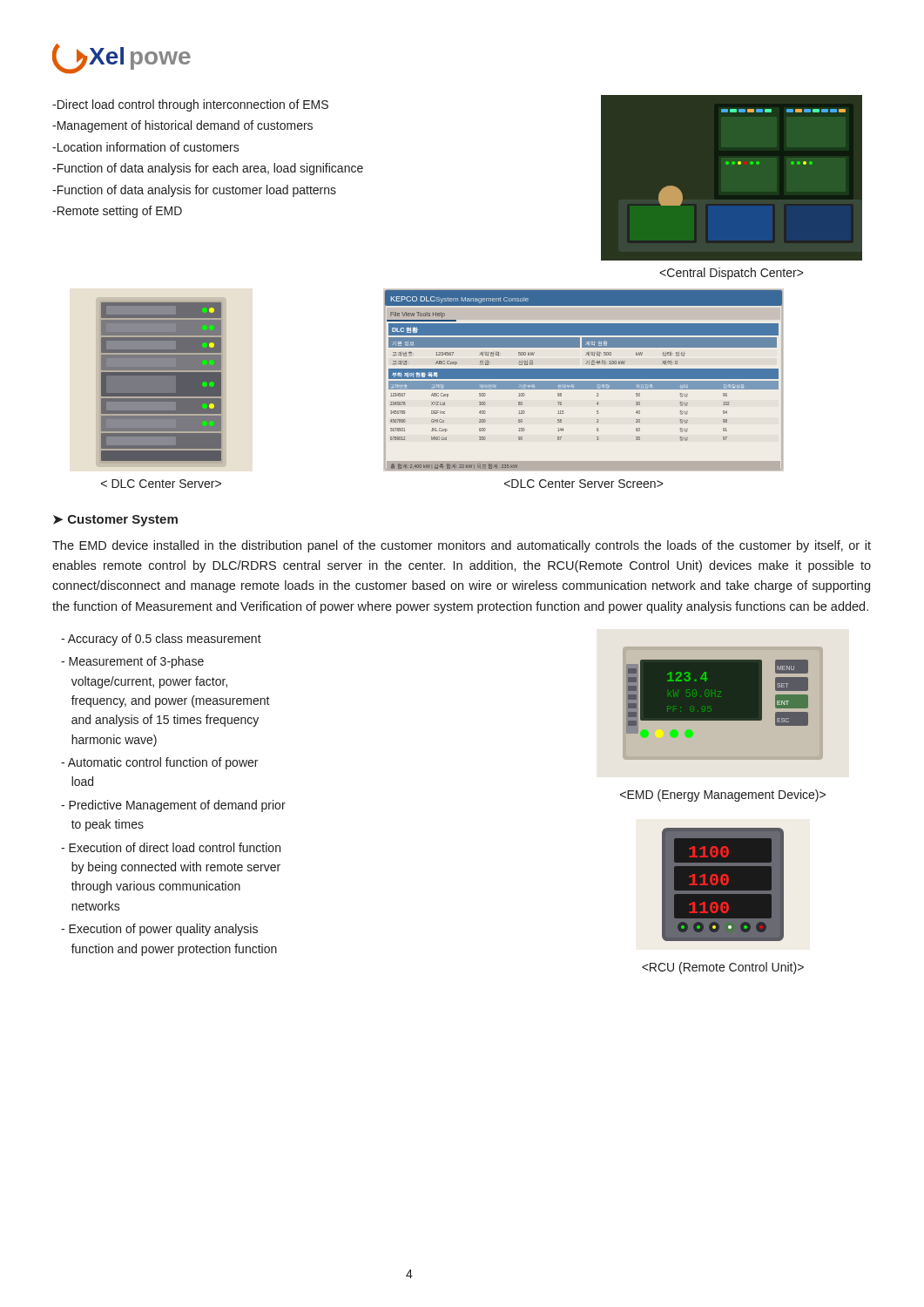Screen dimensions: 1307x924
Task: Click on the element starting "Accuracy of 0.5 class measurement"
Action: (161, 638)
